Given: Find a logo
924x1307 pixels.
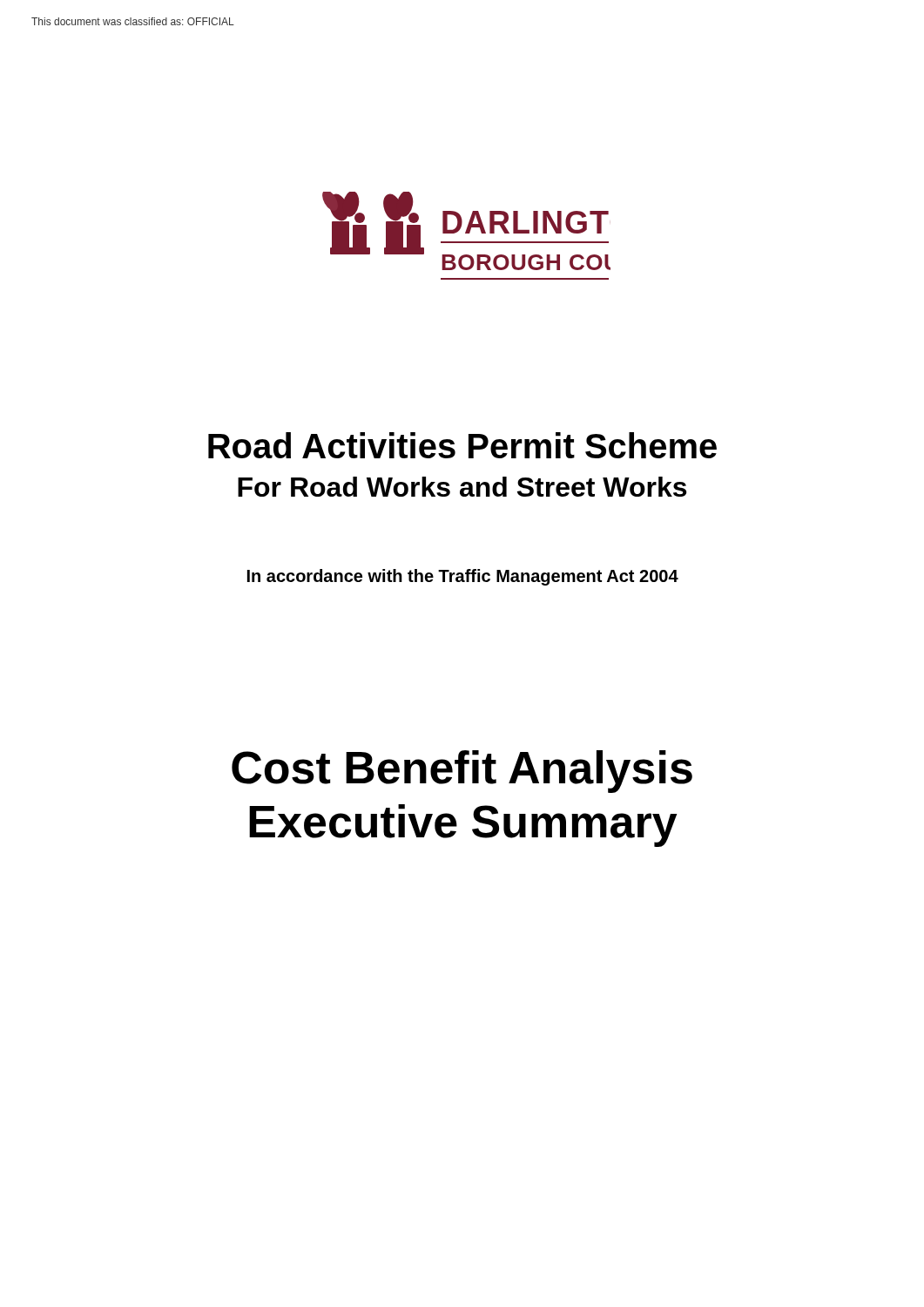Looking at the screenshot, I should tap(462, 240).
